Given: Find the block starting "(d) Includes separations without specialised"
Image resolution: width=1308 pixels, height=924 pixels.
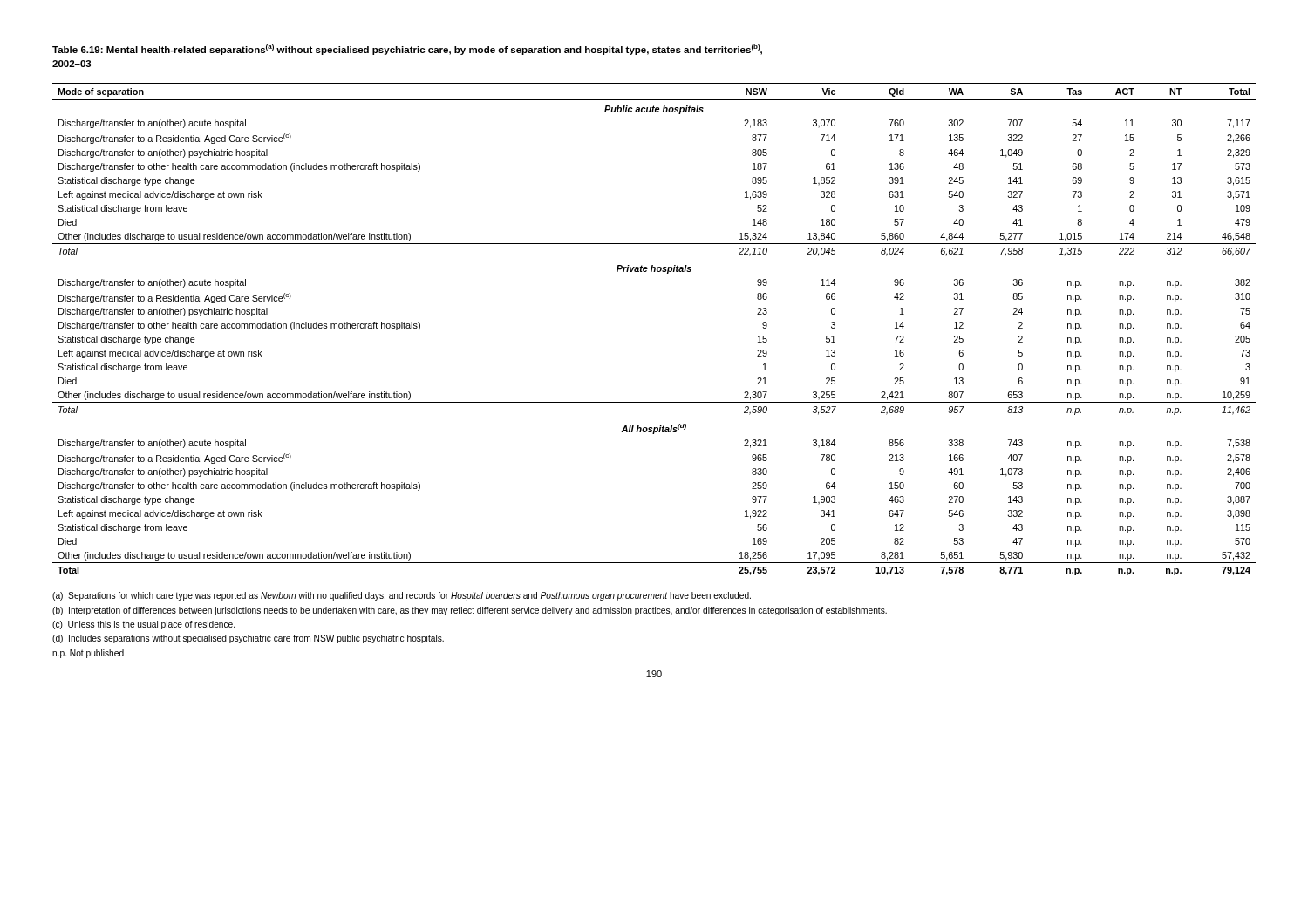Looking at the screenshot, I should click(x=248, y=639).
